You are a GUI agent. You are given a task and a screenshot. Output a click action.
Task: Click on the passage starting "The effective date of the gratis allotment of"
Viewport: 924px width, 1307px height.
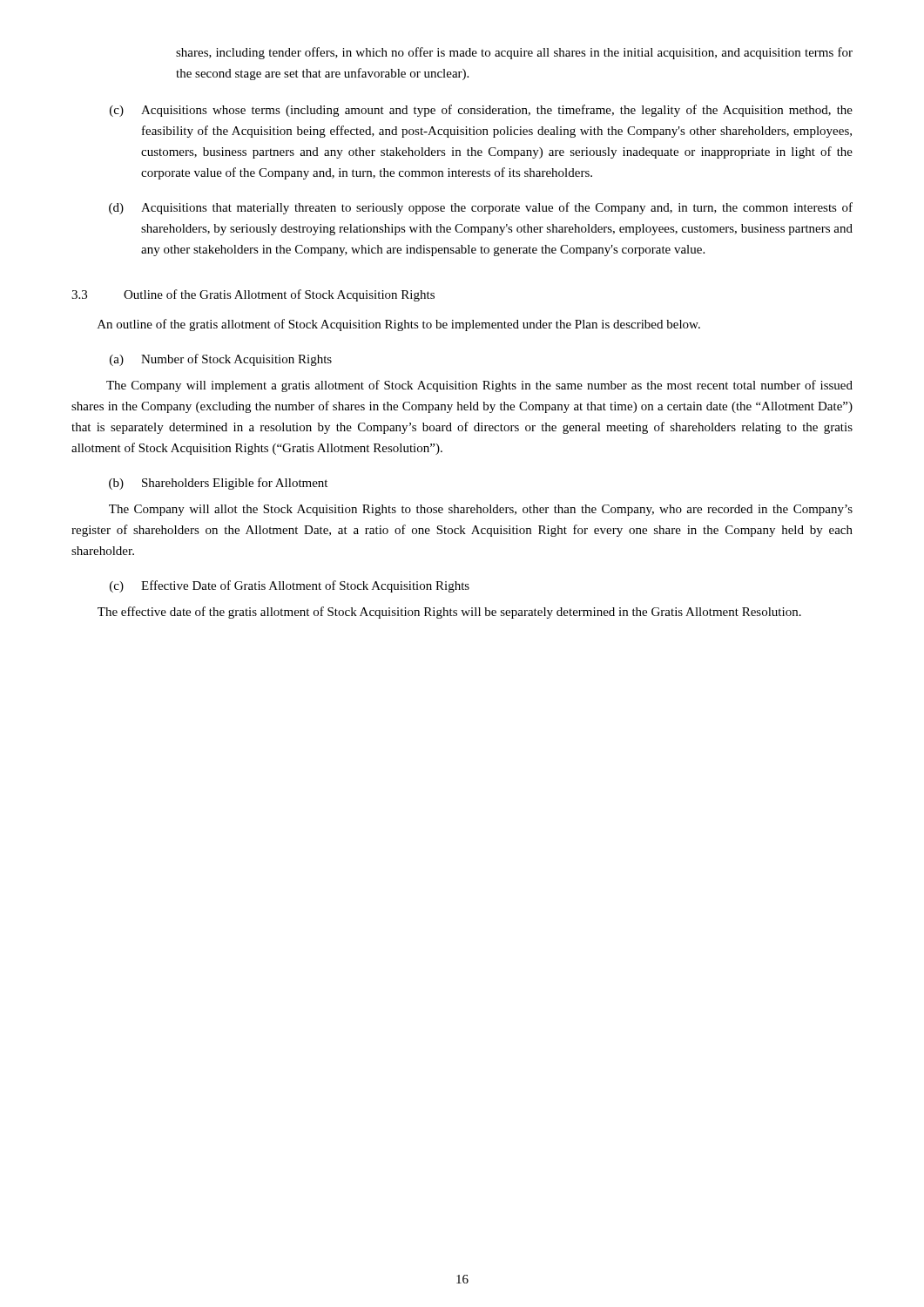tap(436, 612)
